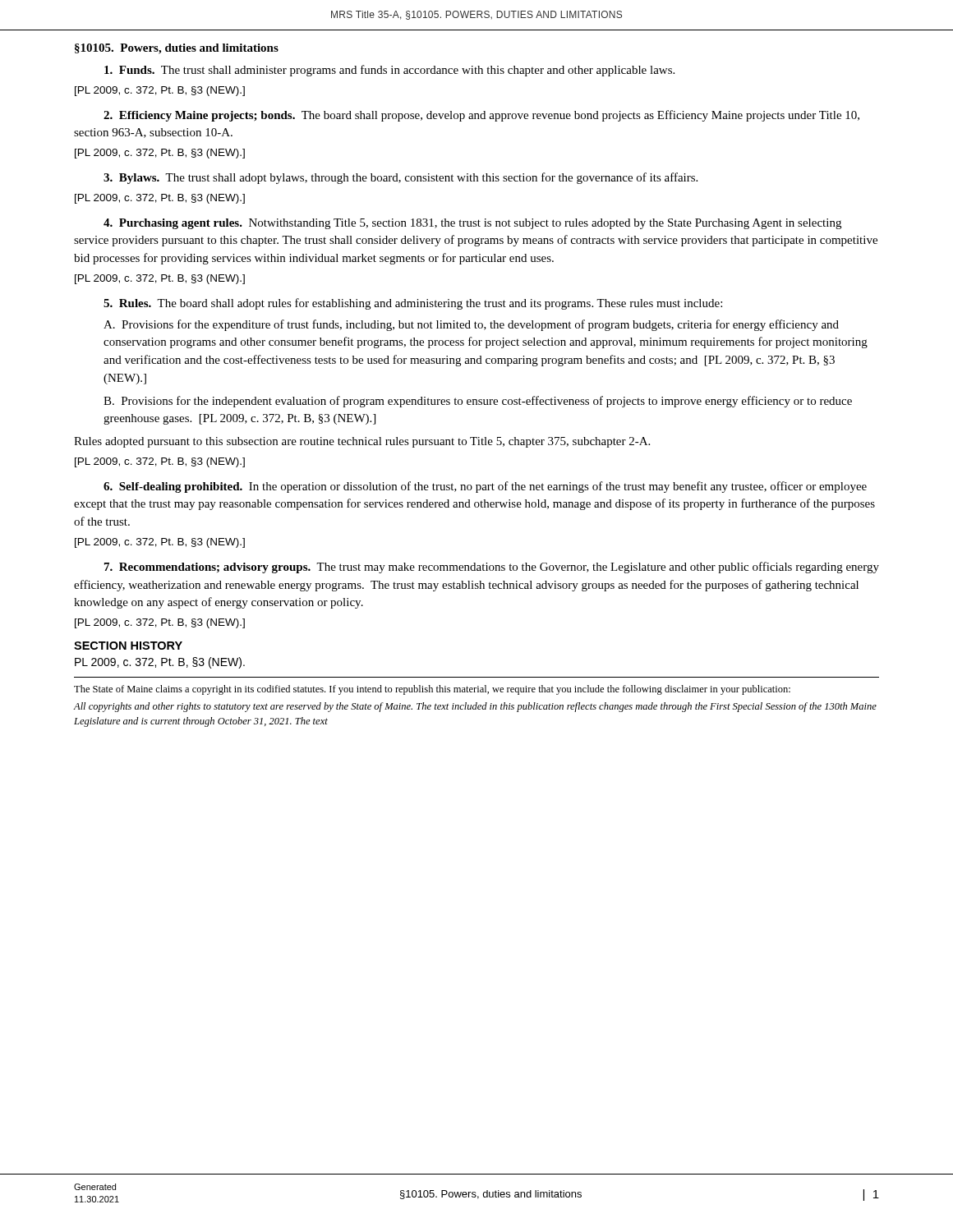Point to the block beginning "The State of Maine claims a copyright in"
This screenshot has width=953, height=1232.
pyautogui.click(x=432, y=689)
